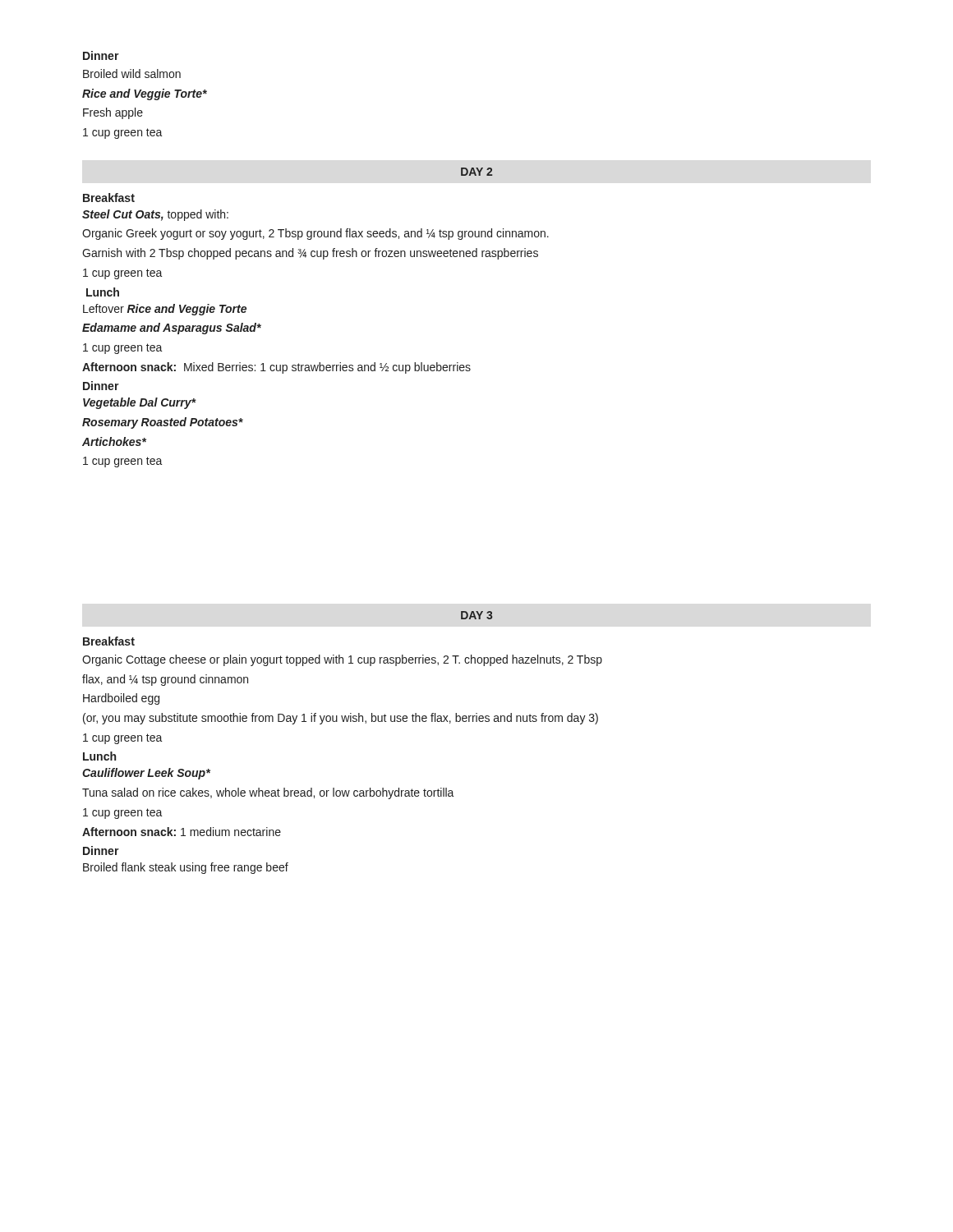
Task: Select the text block containing "Edamame and Asparagus"
Action: click(171, 328)
